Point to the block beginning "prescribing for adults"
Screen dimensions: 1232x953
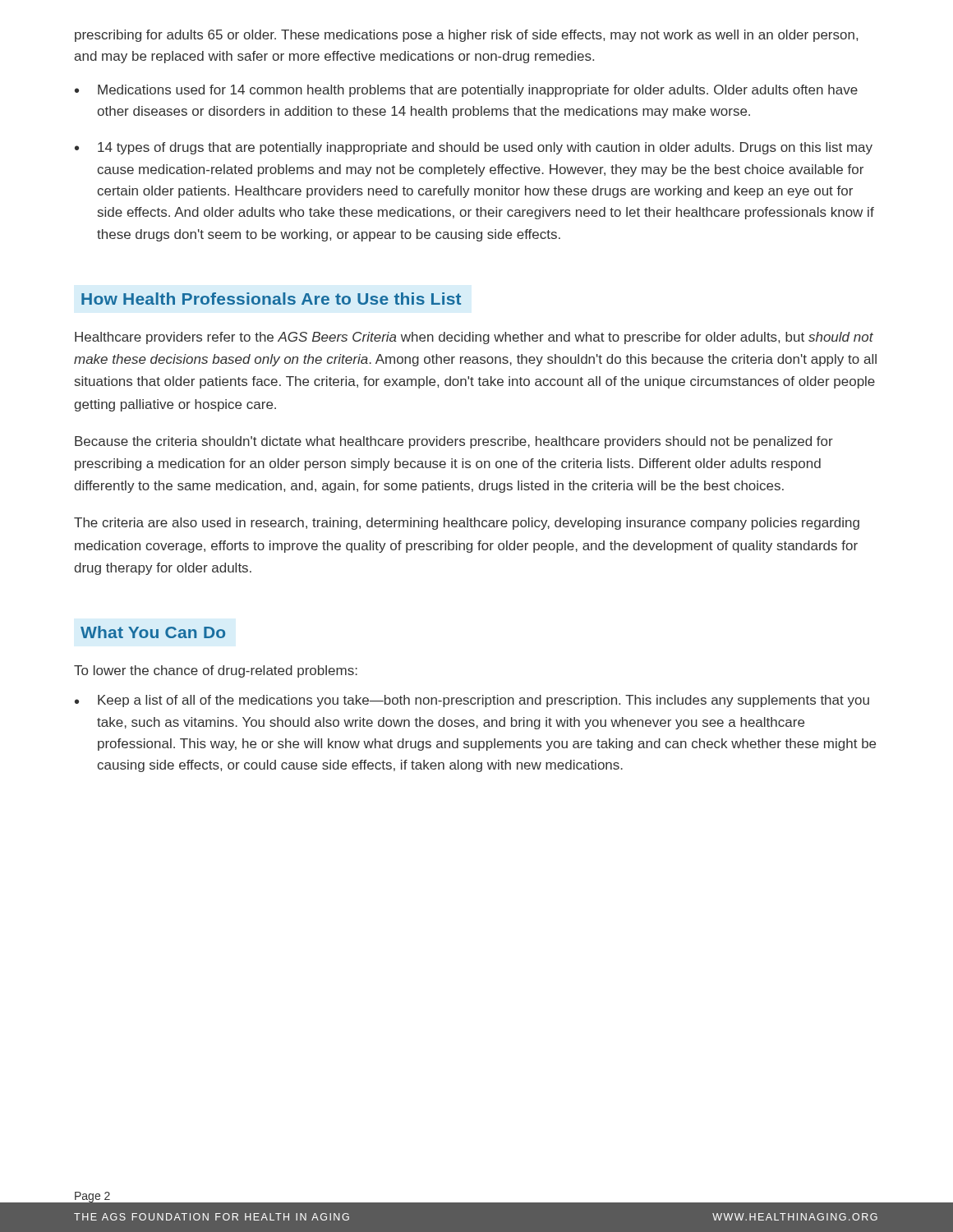pos(466,46)
